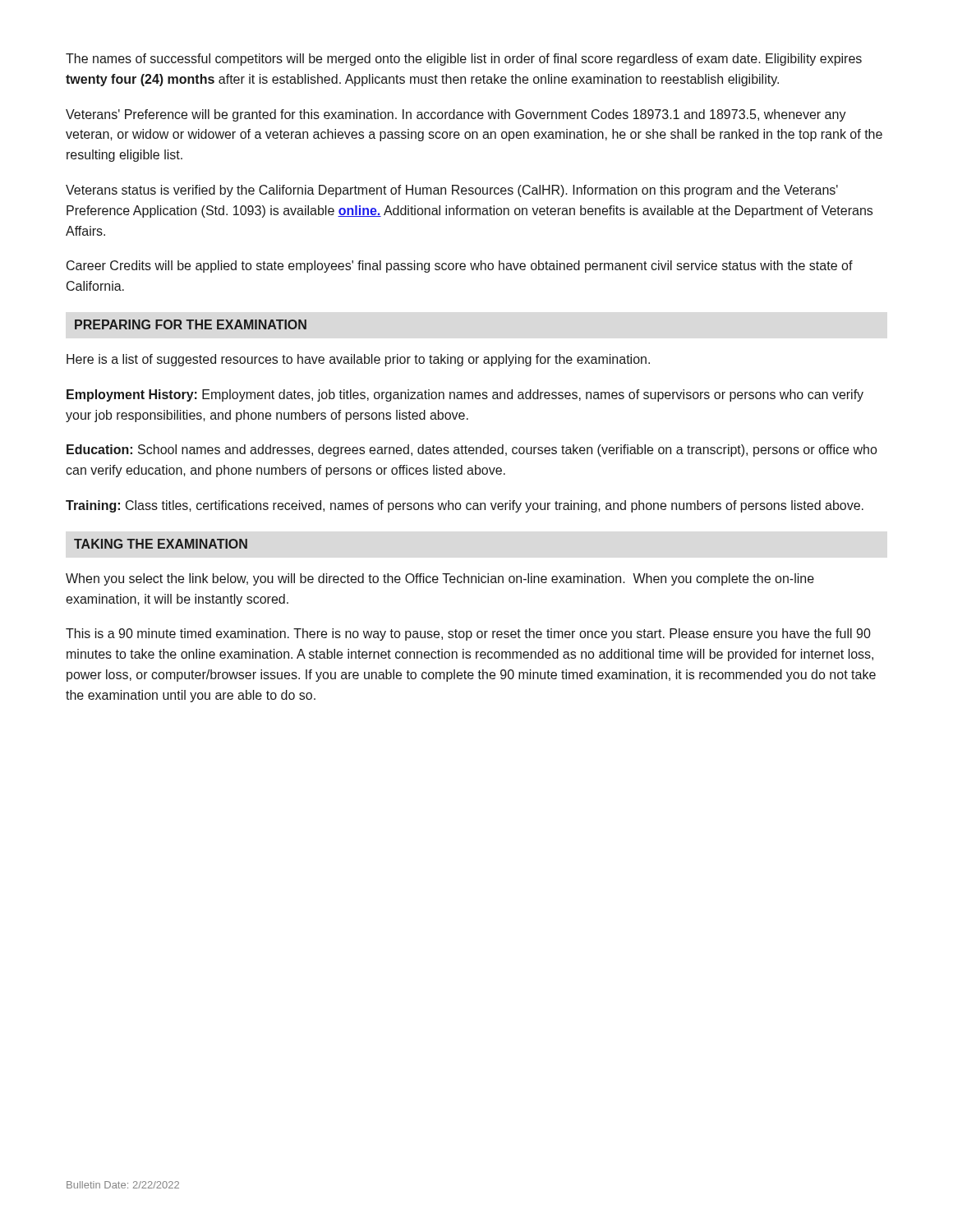This screenshot has width=953, height=1232.
Task: Click on the block starting "Here is a"
Action: click(x=358, y=359)
